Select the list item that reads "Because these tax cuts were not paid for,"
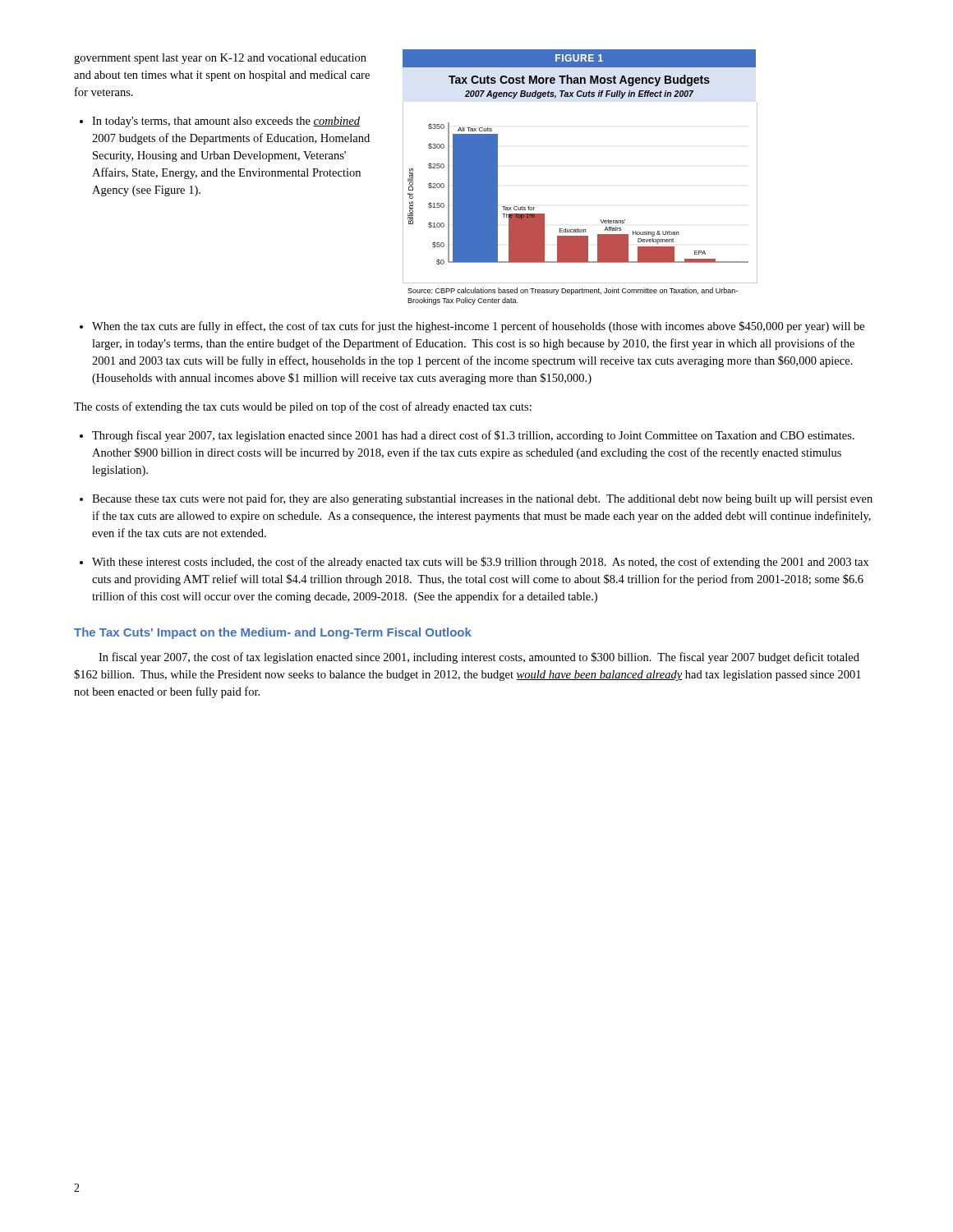The image size is (953, 1232). coord(486,516)
